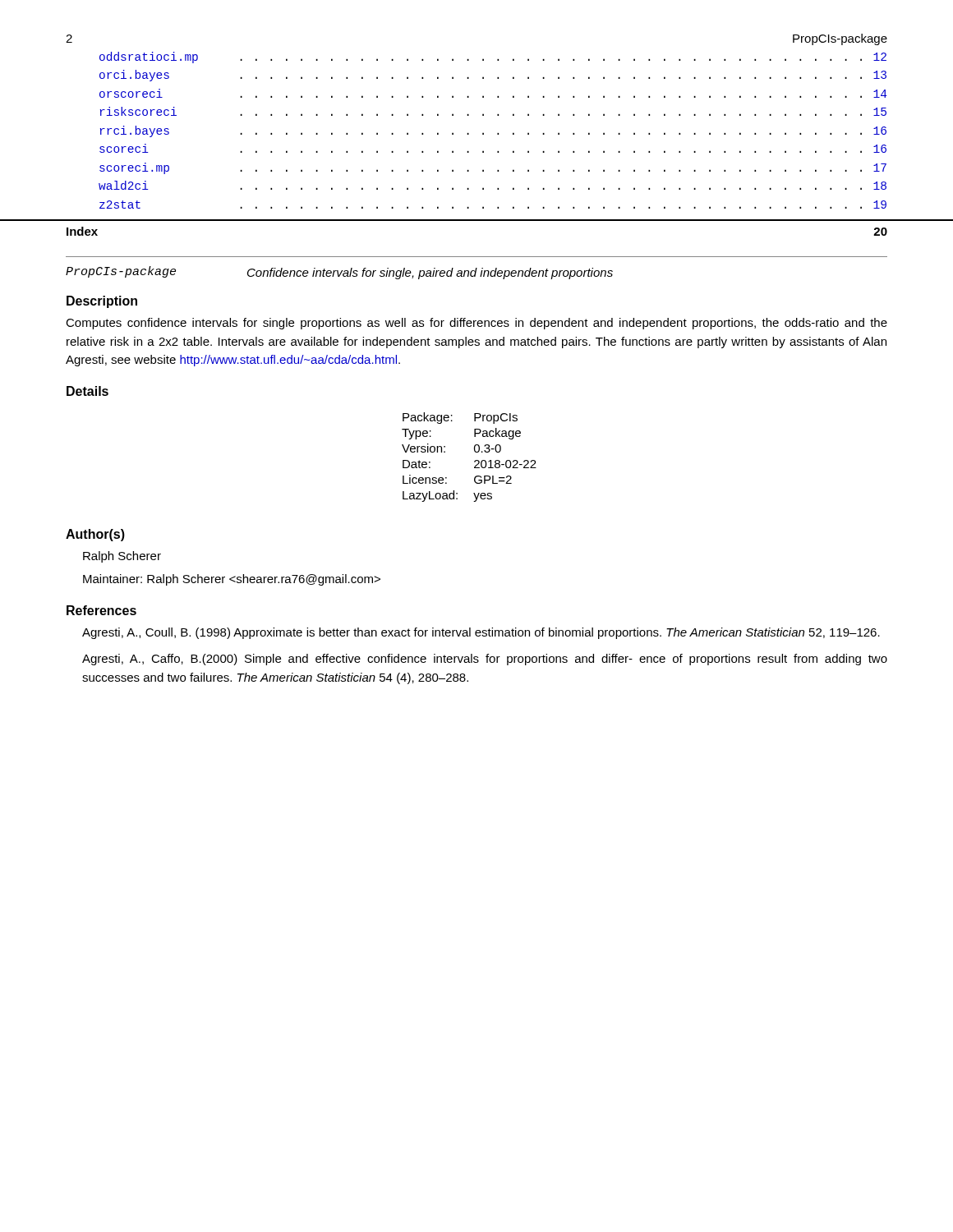
Task: Locate the list item with the text "riskscoreci . . . . . ."
Action: pyautogui.click(x=493, y=113)
